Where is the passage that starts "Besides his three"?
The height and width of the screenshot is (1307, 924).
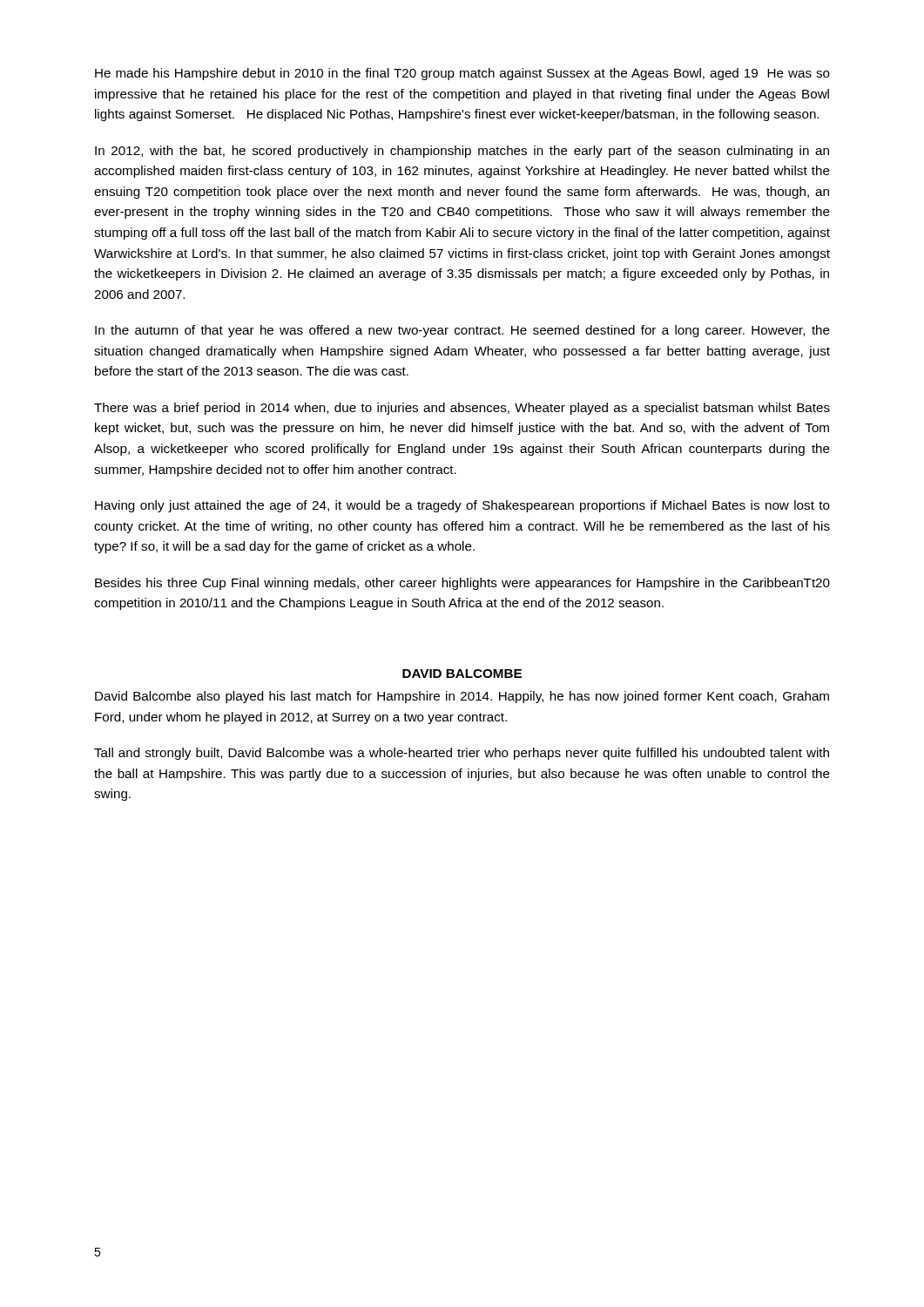[462, 593]
